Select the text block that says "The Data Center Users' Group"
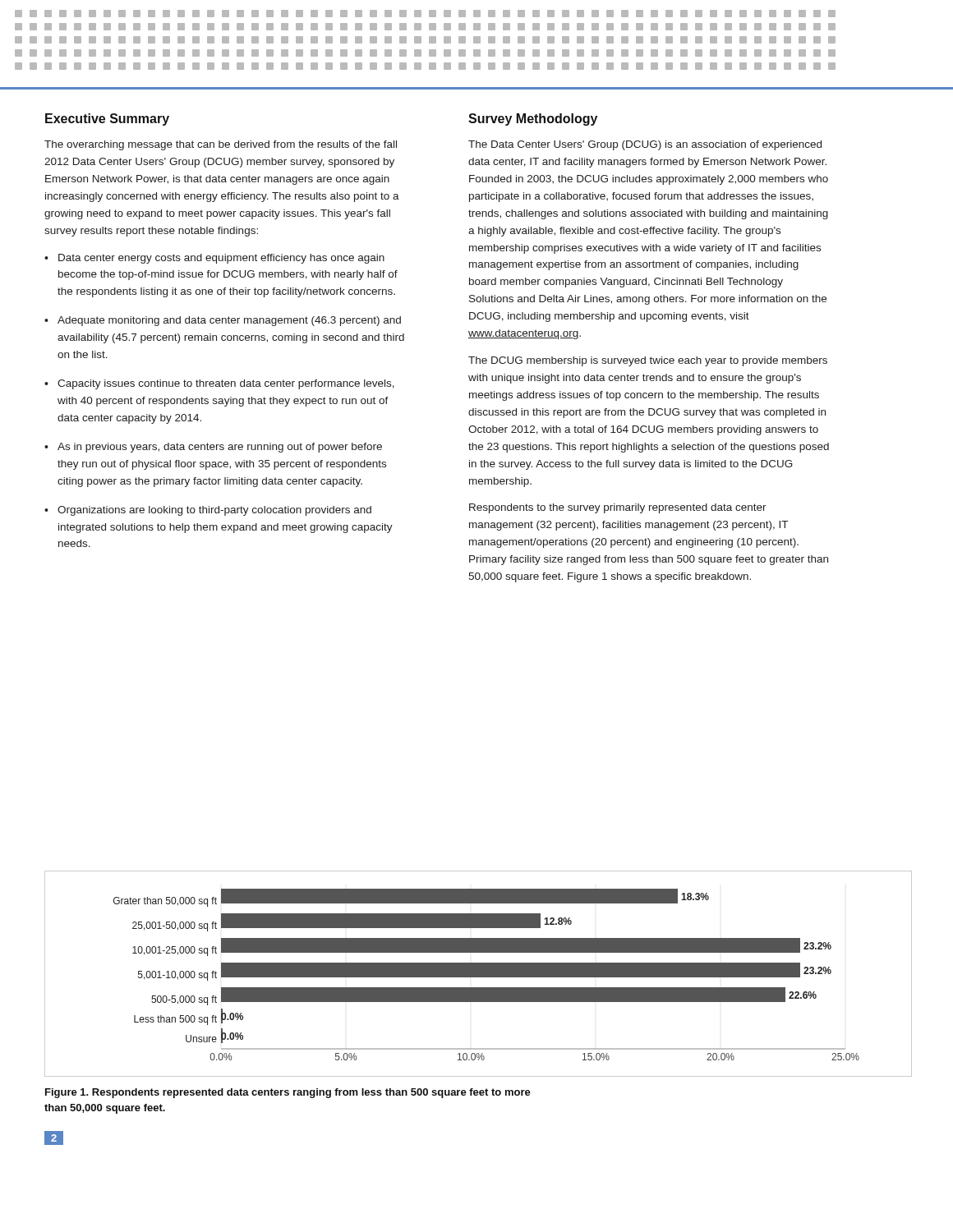 (649, 239)
